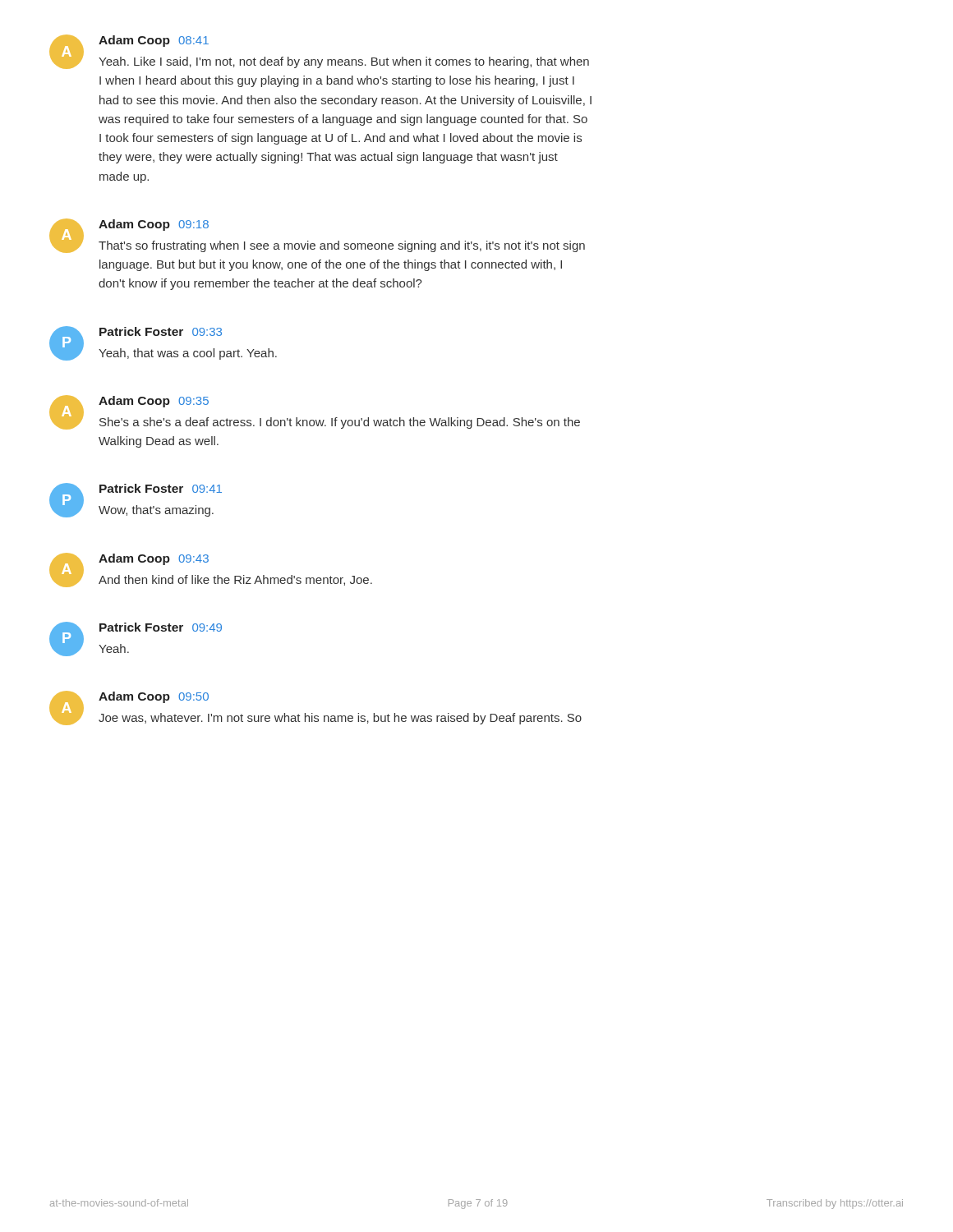953x1232 pixels.
Task: Navigate to the passage starting "A Adam Coop 09:18 That's so frustrating when"
Action: coord(476,255)
